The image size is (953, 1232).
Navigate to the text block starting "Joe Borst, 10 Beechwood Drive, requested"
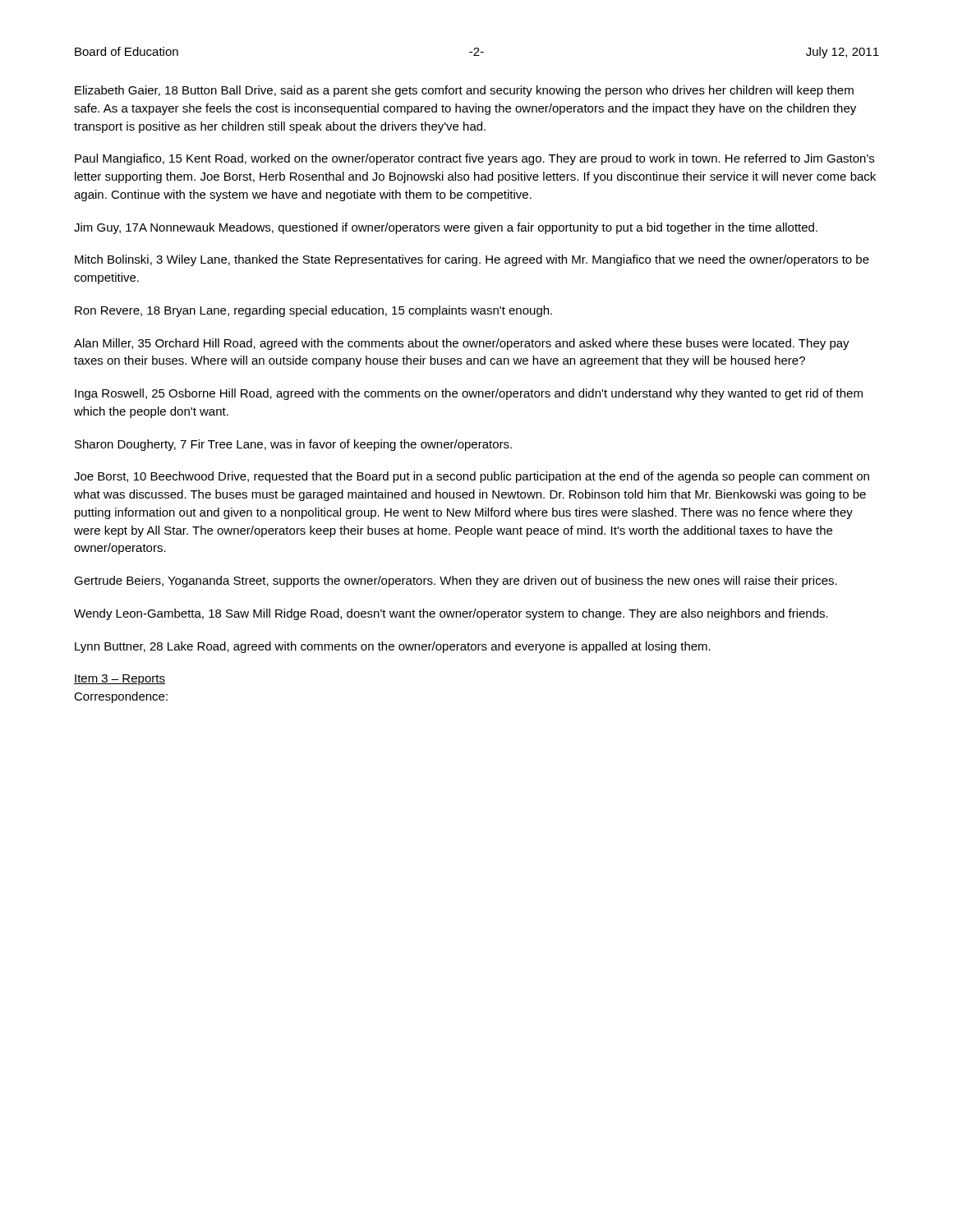pos(472,512)
